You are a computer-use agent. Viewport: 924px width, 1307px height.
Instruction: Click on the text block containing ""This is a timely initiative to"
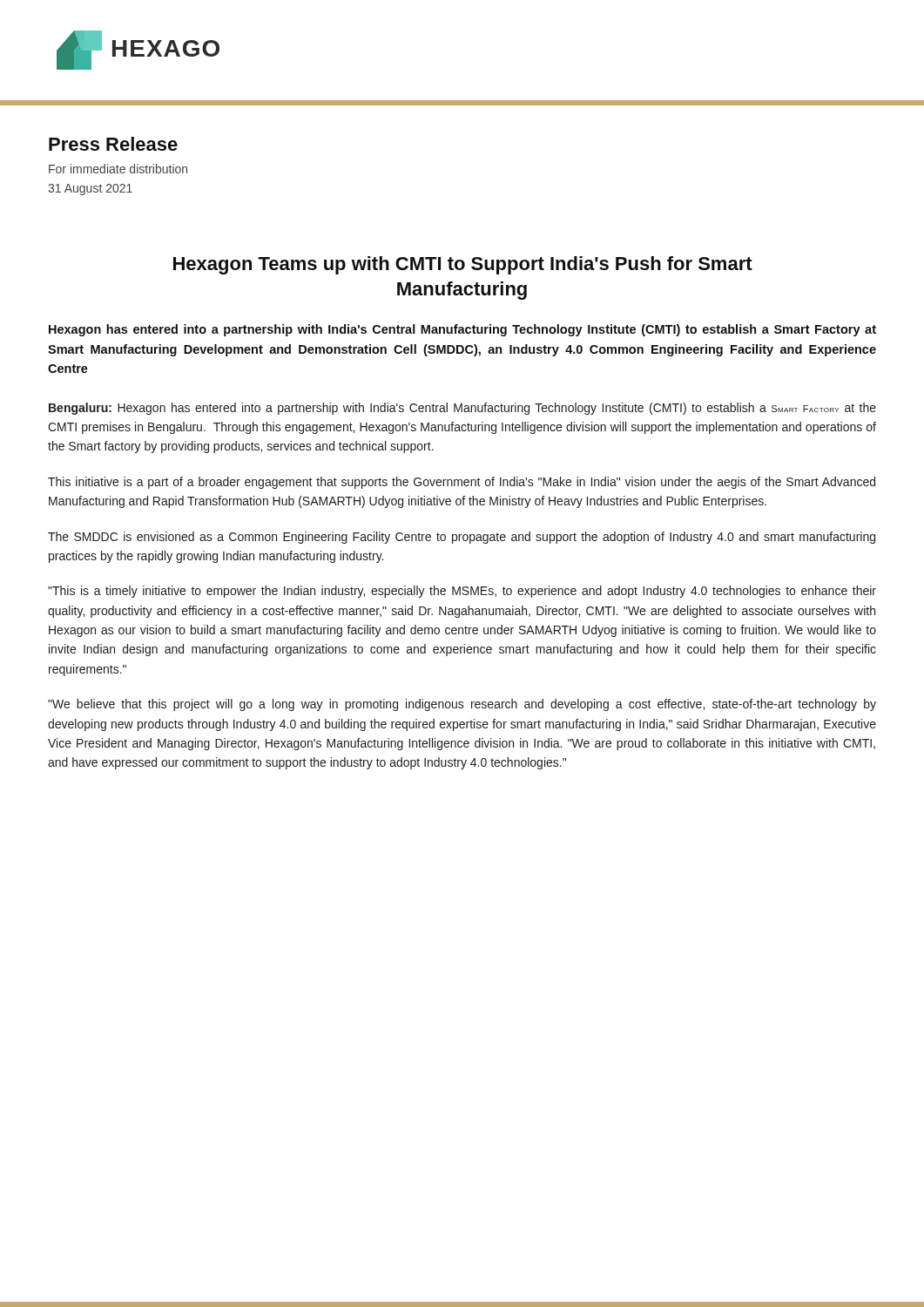(462, 630)
